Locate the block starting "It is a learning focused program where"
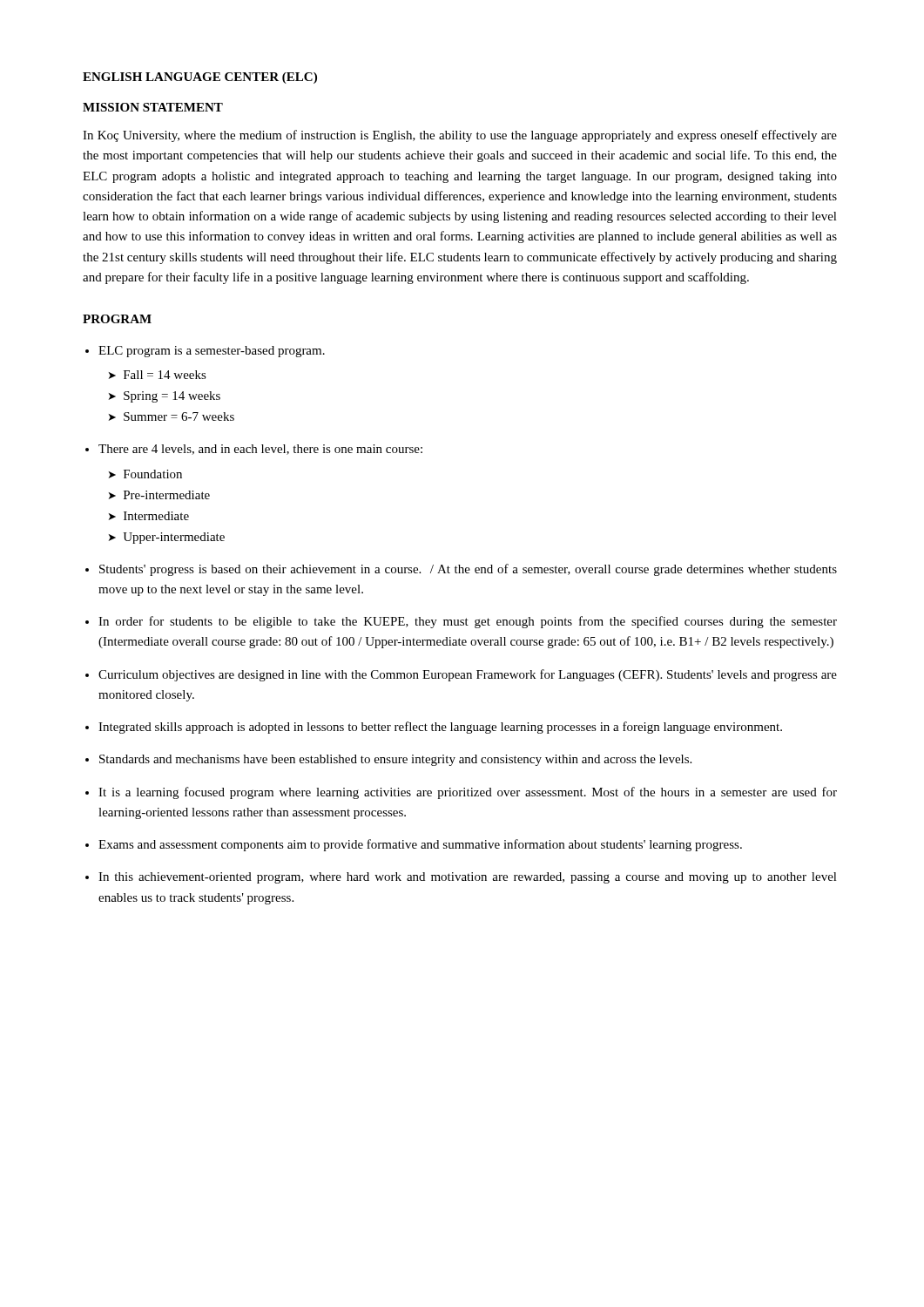This screenshot has width=924, height=1307. coord(468,802)
